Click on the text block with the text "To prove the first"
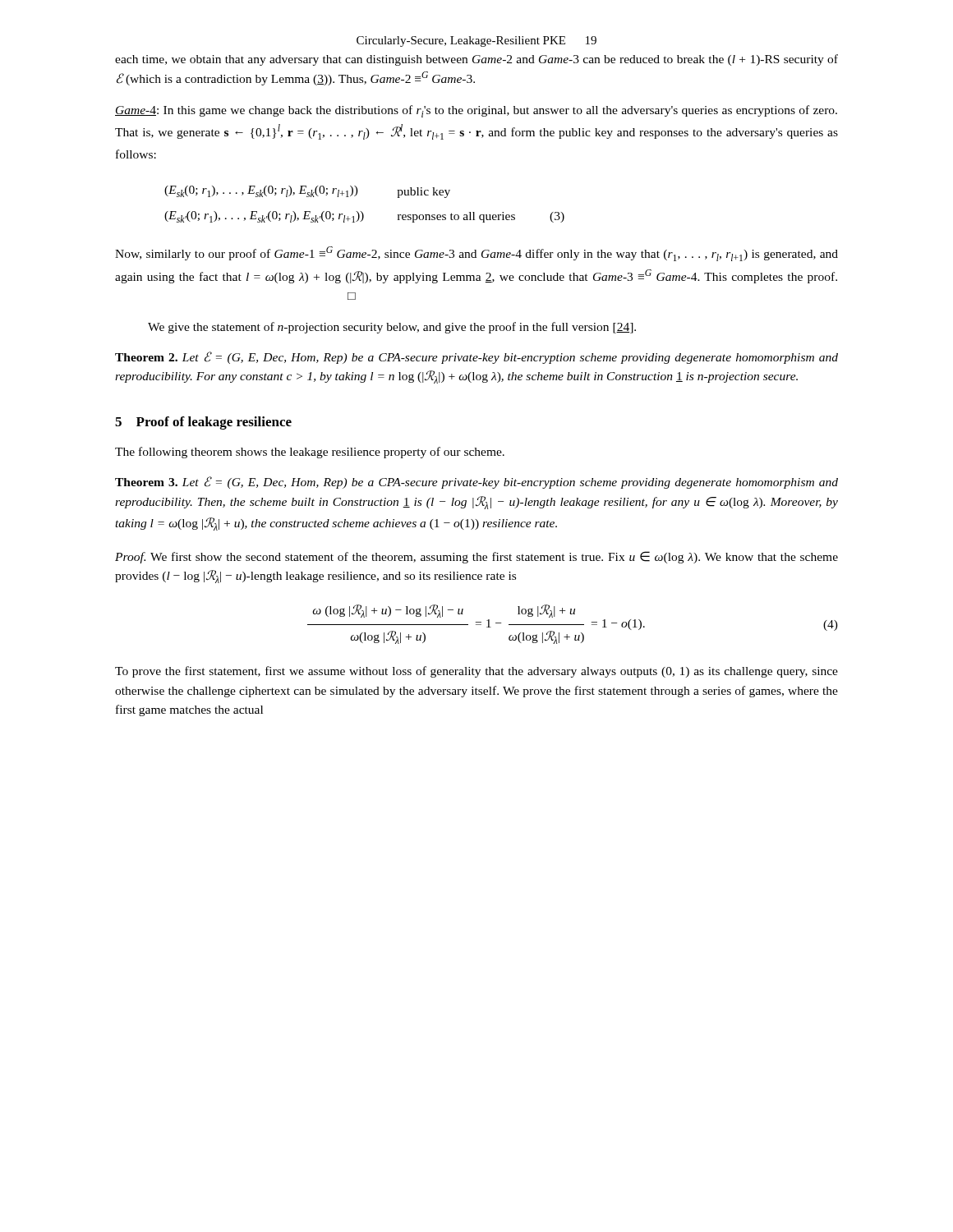Viewport: 953px width, 1232px height. tap(476, 690)
